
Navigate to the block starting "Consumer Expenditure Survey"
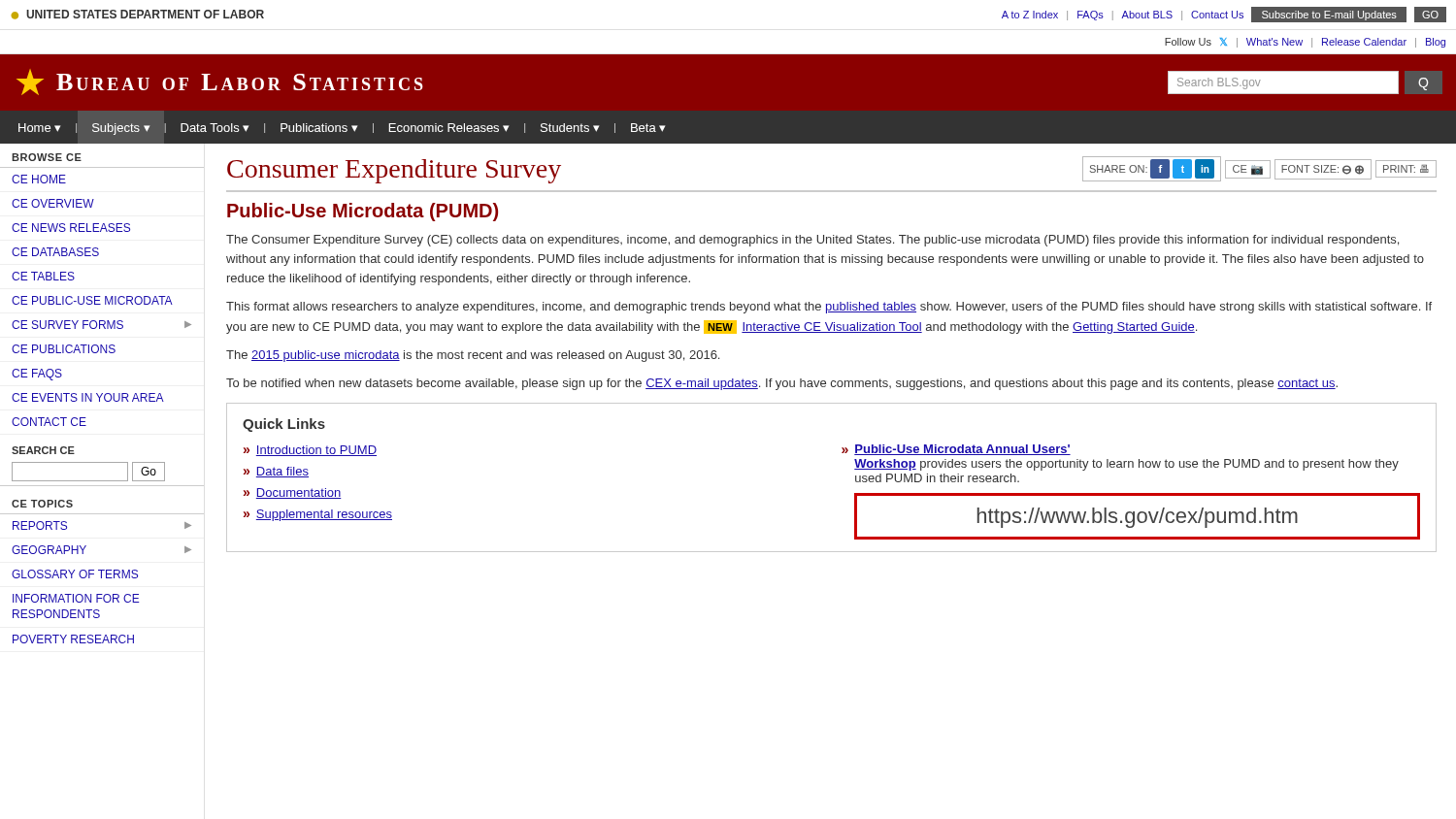394,168
